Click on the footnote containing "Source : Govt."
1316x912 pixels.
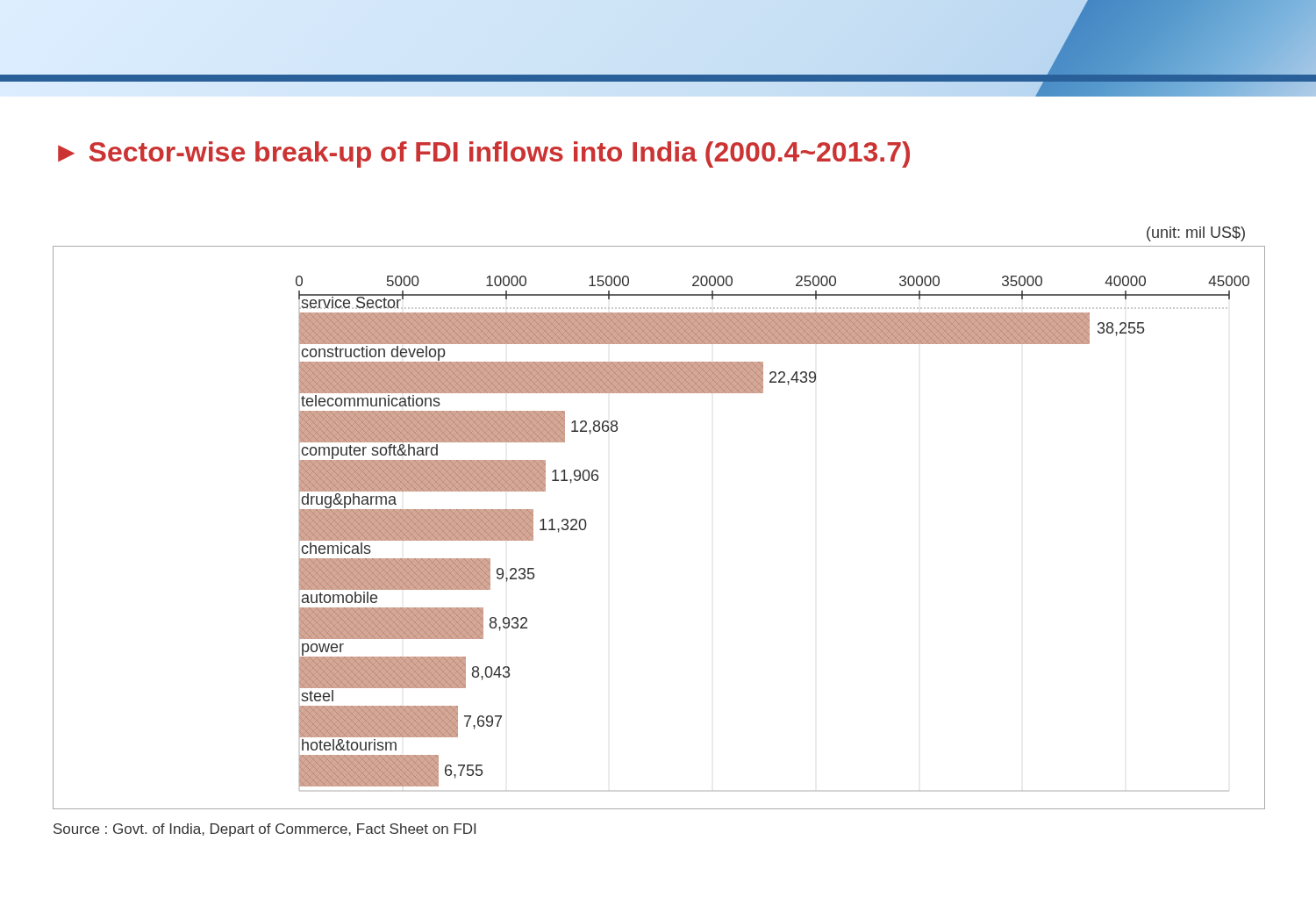tap(265, 829)
